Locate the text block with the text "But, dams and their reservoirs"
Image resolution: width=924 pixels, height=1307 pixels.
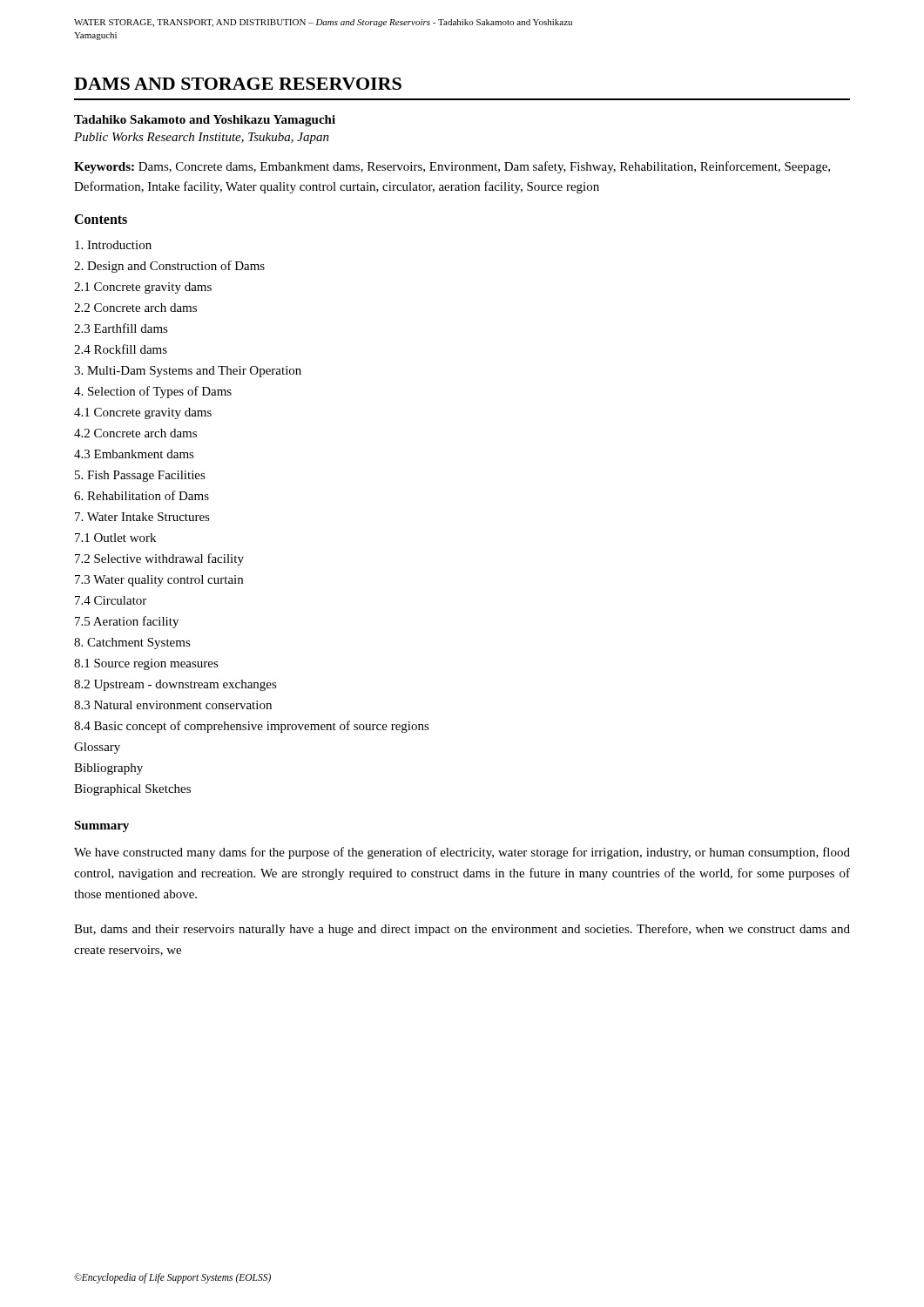point(462,939)
